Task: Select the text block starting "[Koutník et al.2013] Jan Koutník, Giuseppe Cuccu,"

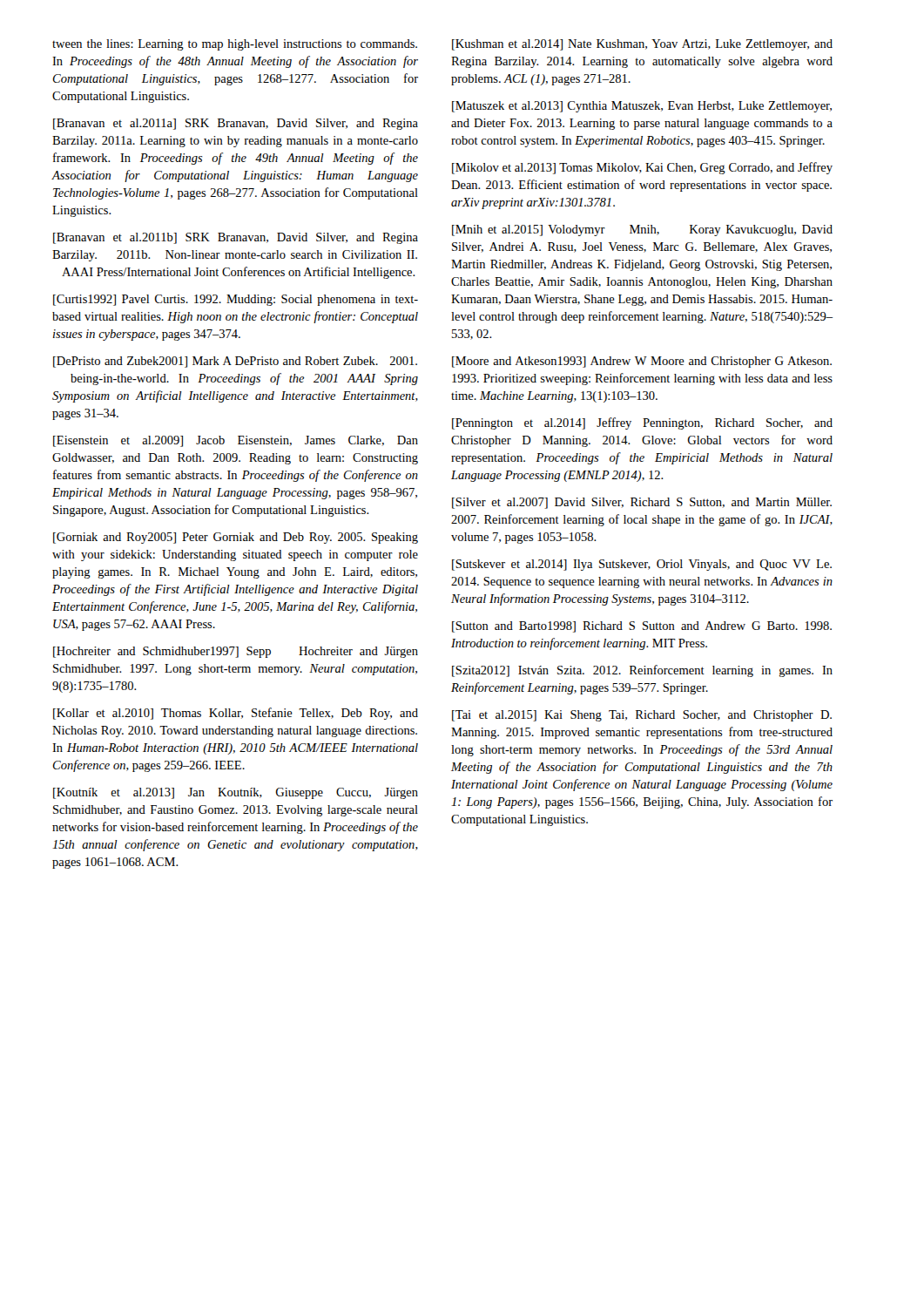Action: pos(235,827)
